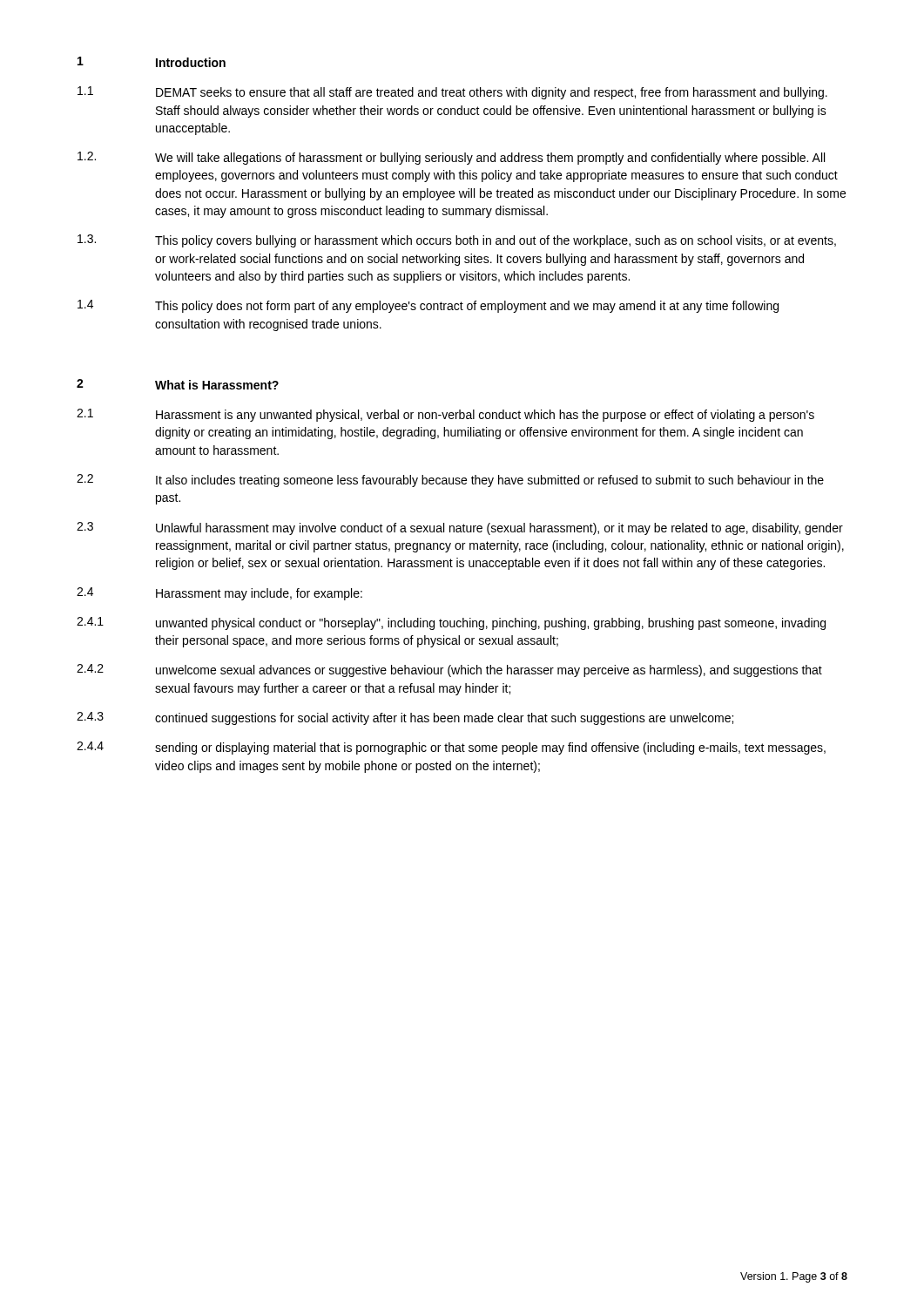Image resolution: width=924 pixels, height=1307 pixels.
Task: Locate the list item that says "2.4.4 sending or"
Action: (462, 757)
